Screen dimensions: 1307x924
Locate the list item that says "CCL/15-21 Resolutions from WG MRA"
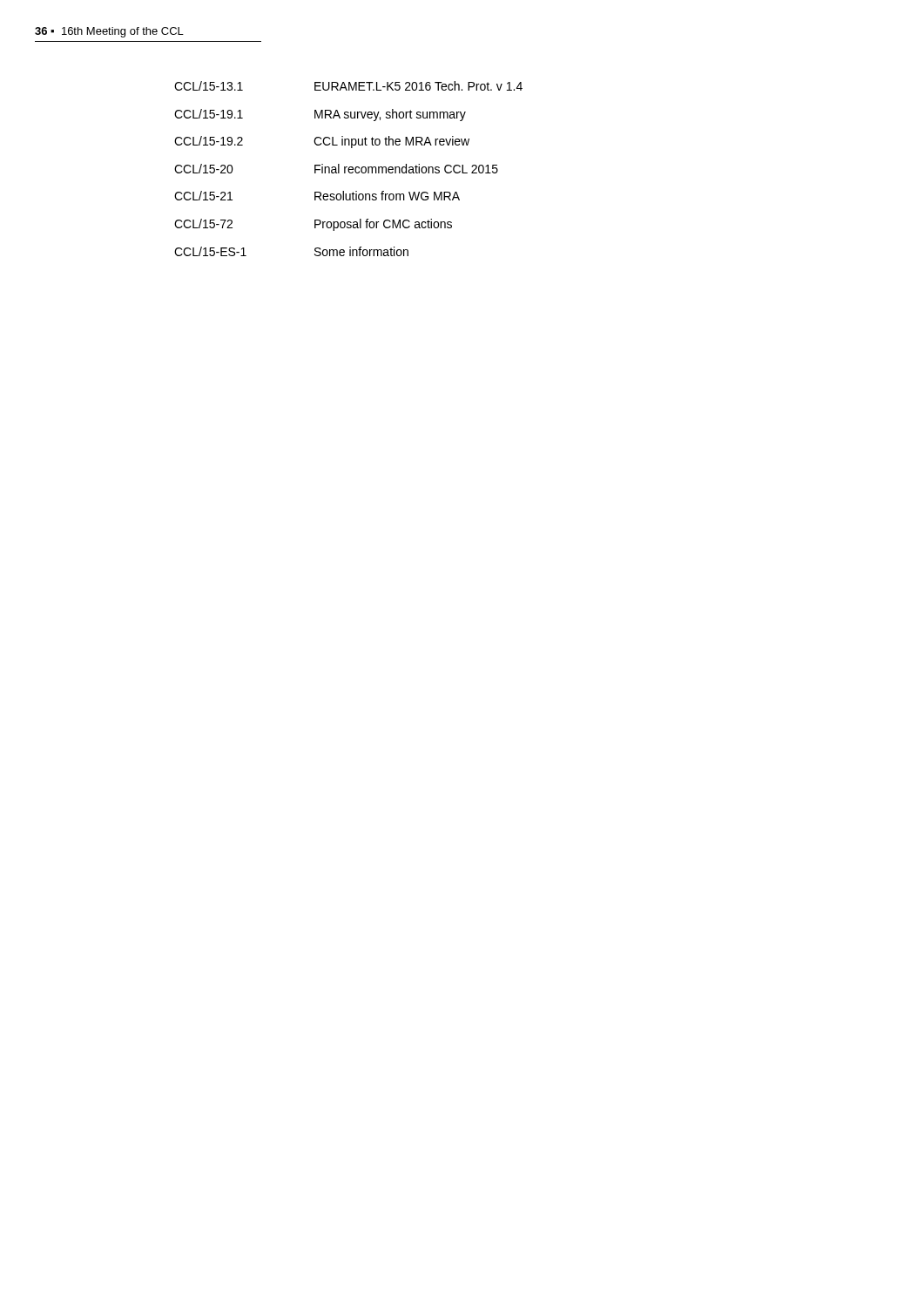coord(317,196)
